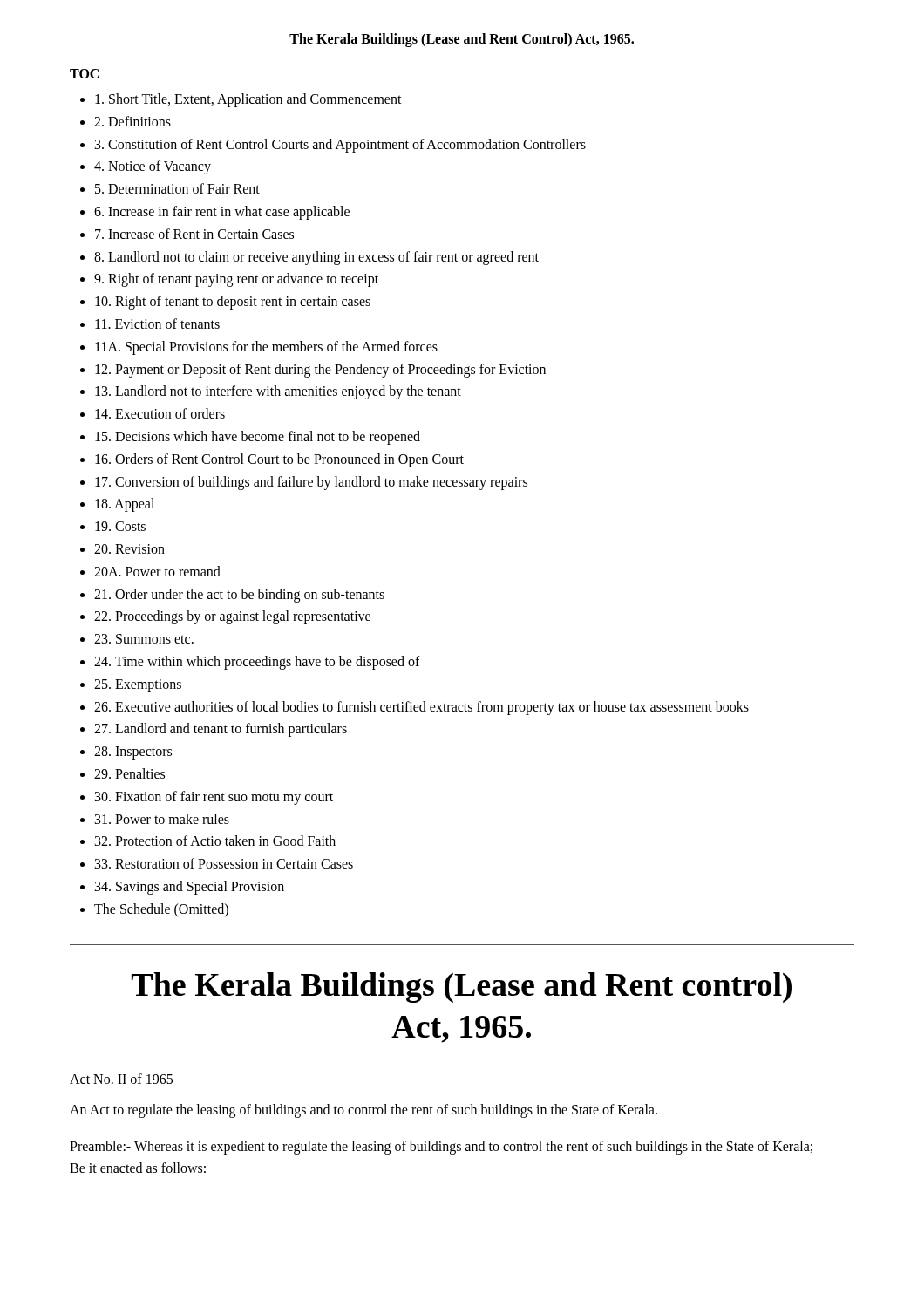Click on the block starting "18. Appeal"
924x1308 pixels.
(124, 504)
